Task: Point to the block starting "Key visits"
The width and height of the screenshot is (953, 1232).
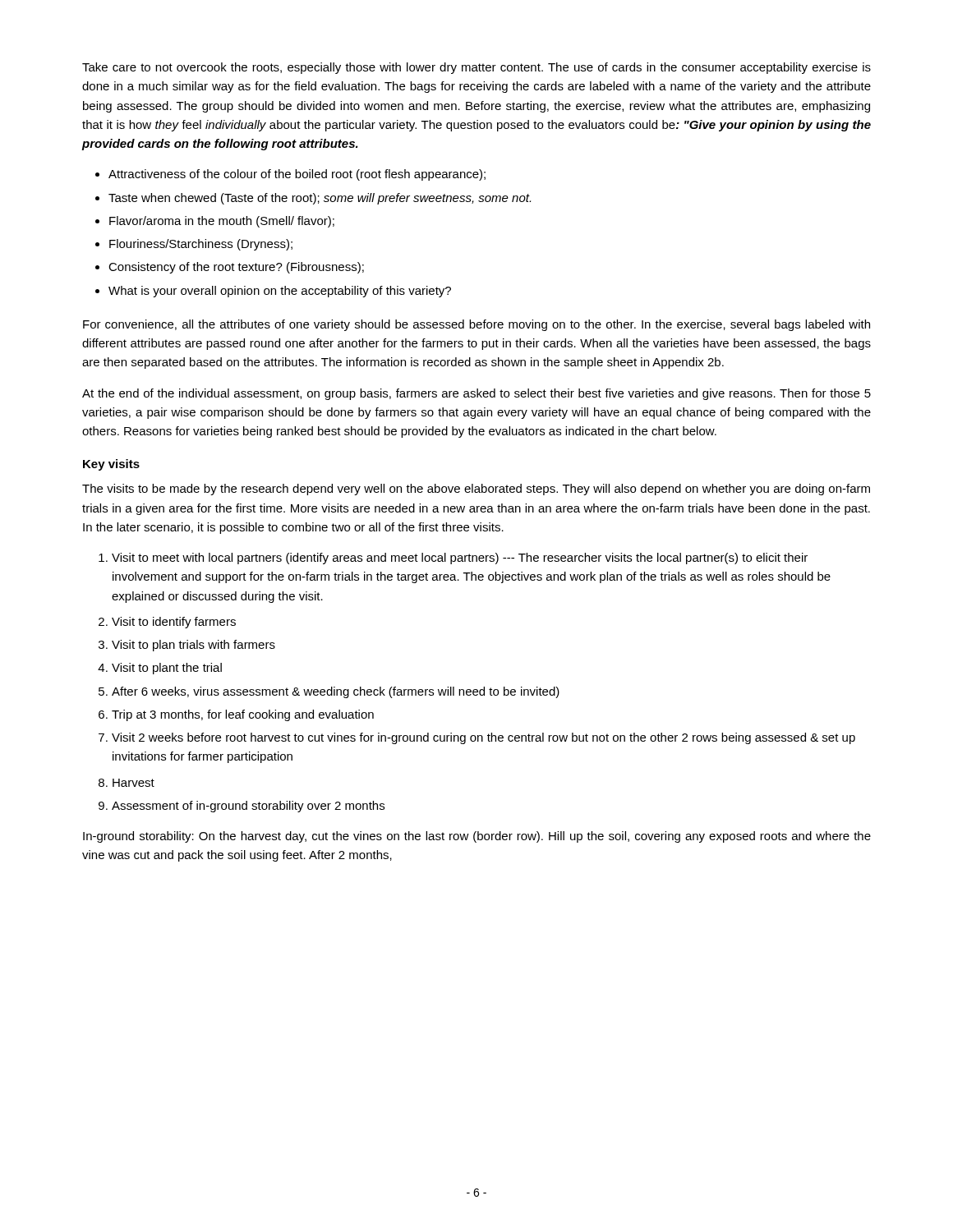Action: click(x=111, y=464)
